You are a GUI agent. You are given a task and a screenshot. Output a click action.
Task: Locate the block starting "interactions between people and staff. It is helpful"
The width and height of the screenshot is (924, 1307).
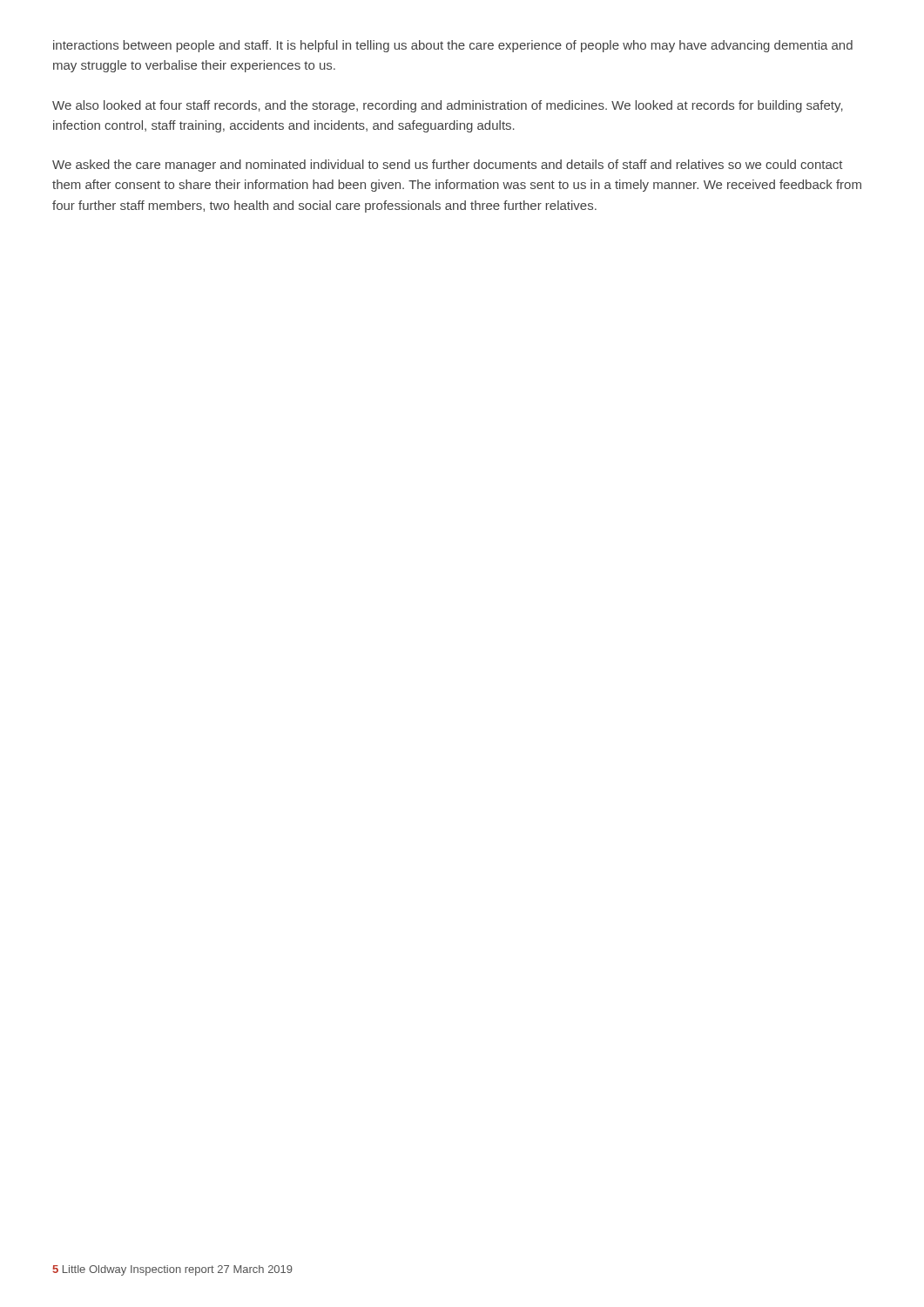click(x=453, y=55)
